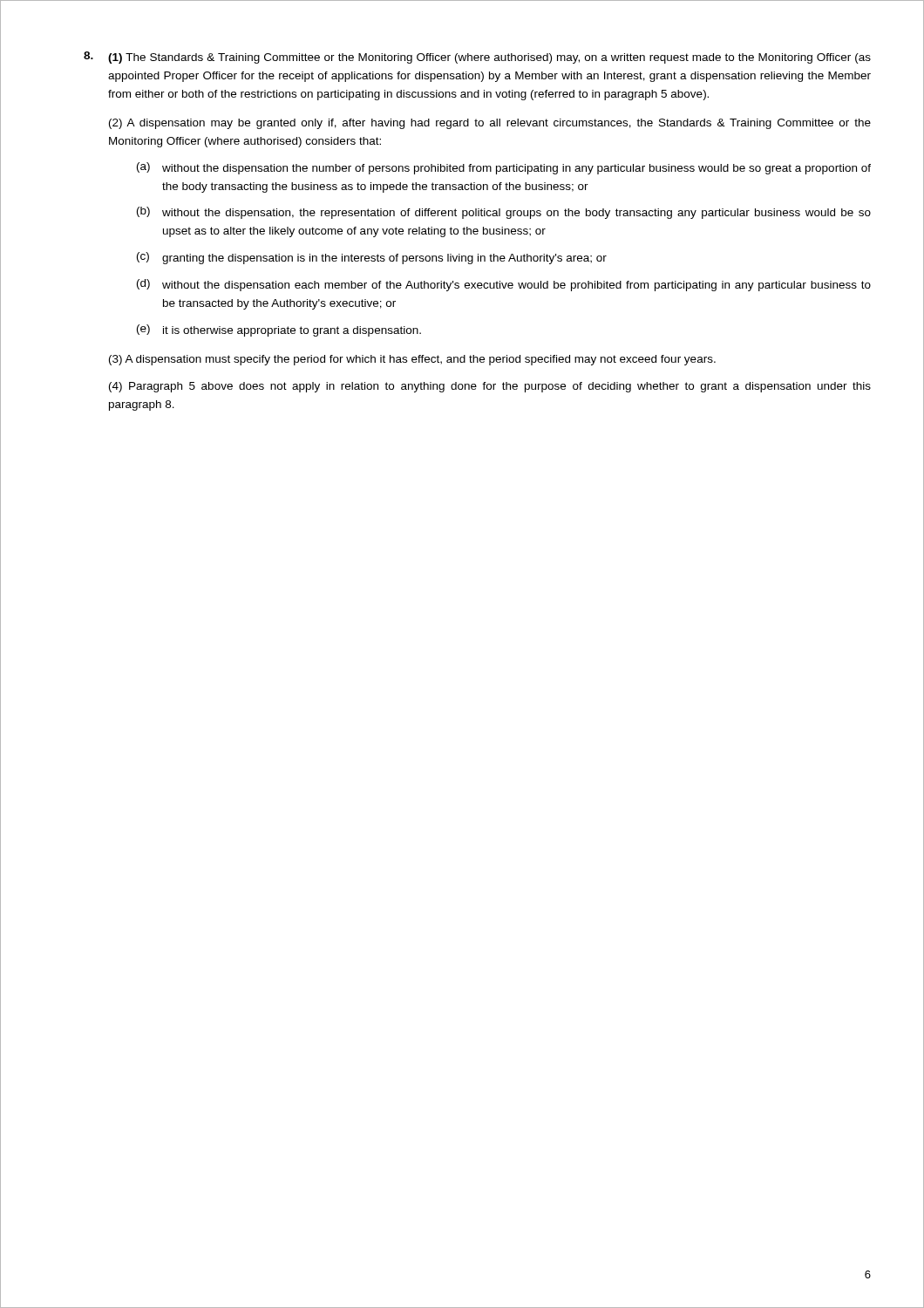Find the list item with the text "(d) without the dispensation each member of"

point(503,295)
